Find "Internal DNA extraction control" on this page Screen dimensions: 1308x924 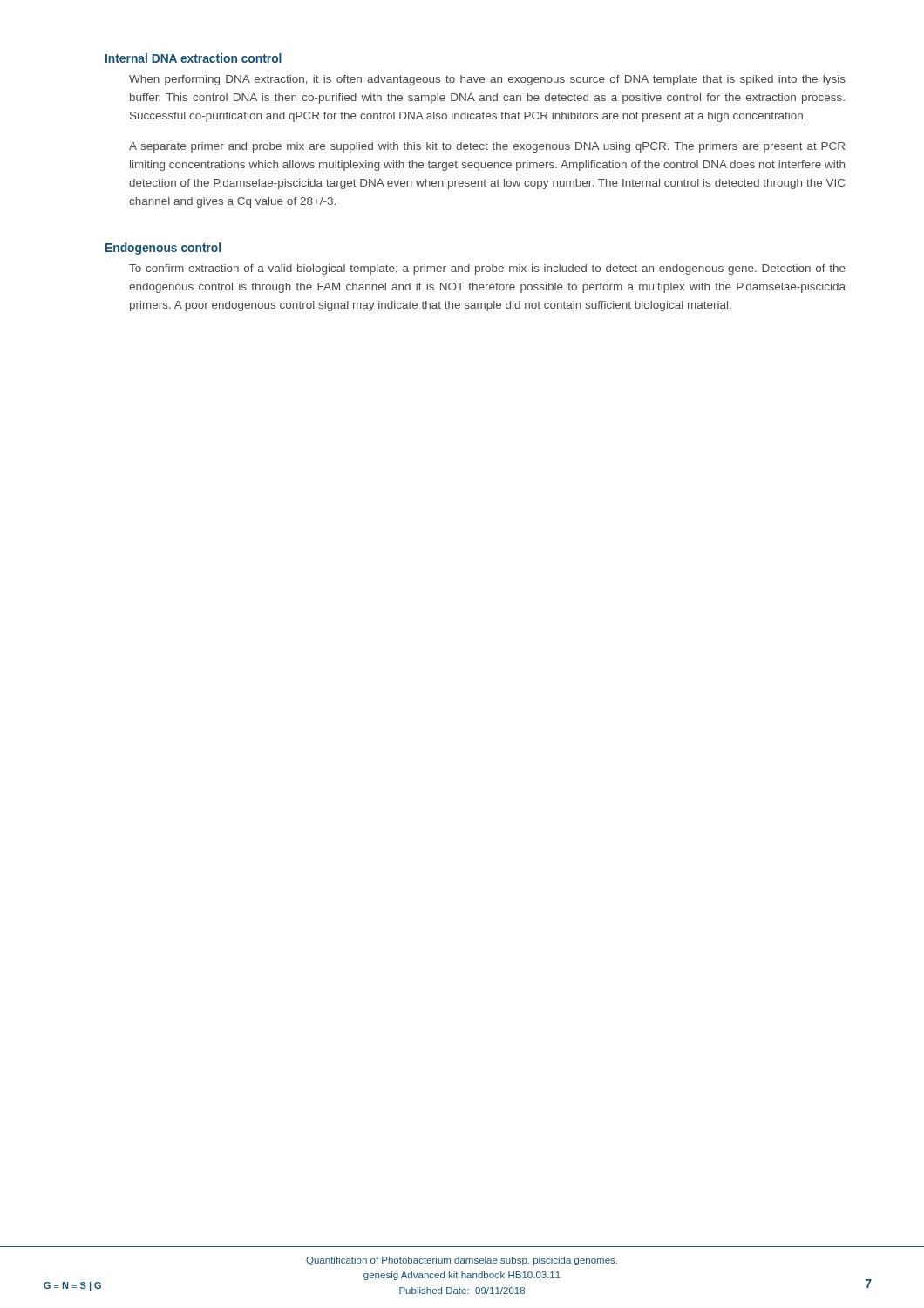coord(193,59)
